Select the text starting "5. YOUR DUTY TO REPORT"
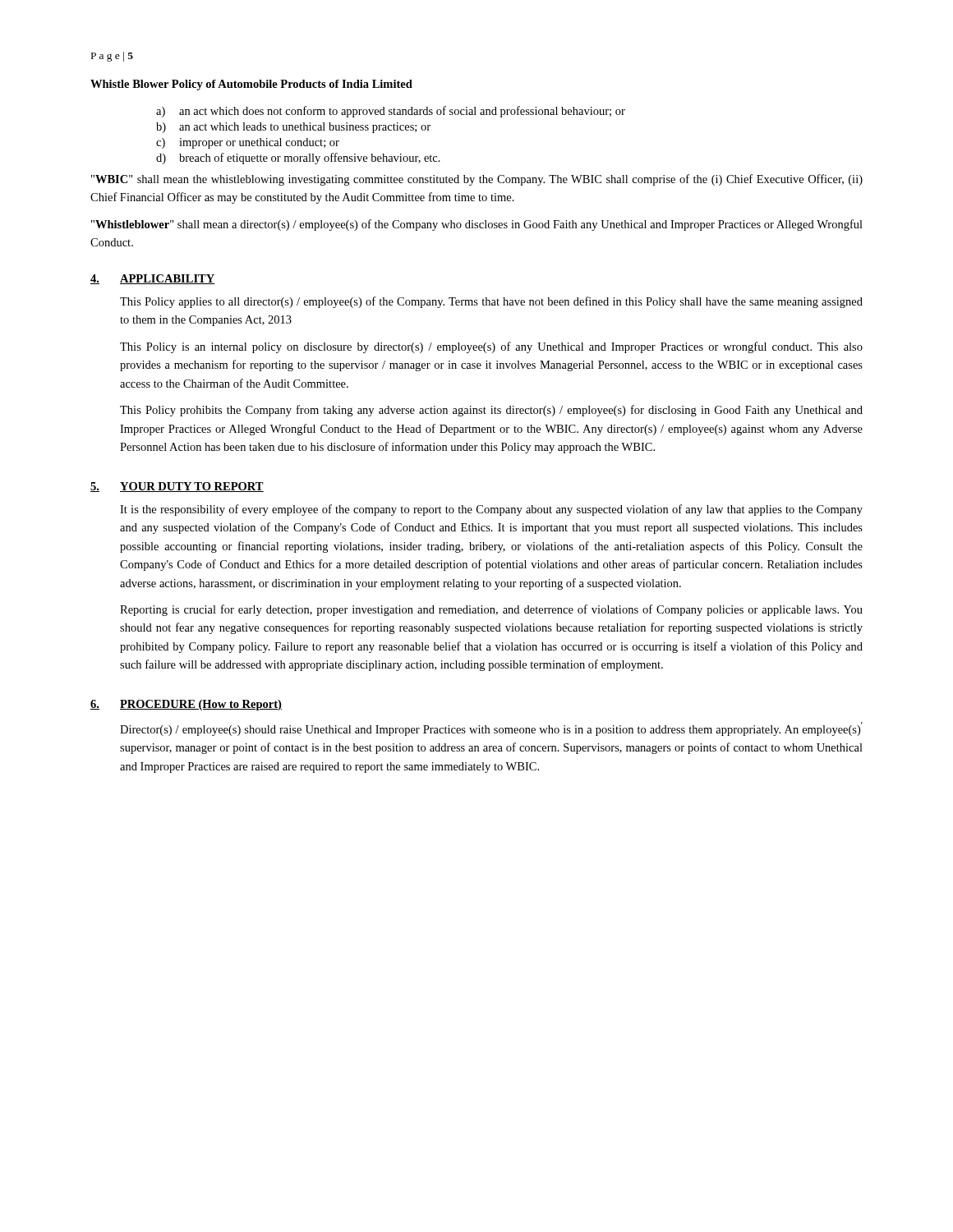Screen dimensions: 1232x953 coord(177,486)
